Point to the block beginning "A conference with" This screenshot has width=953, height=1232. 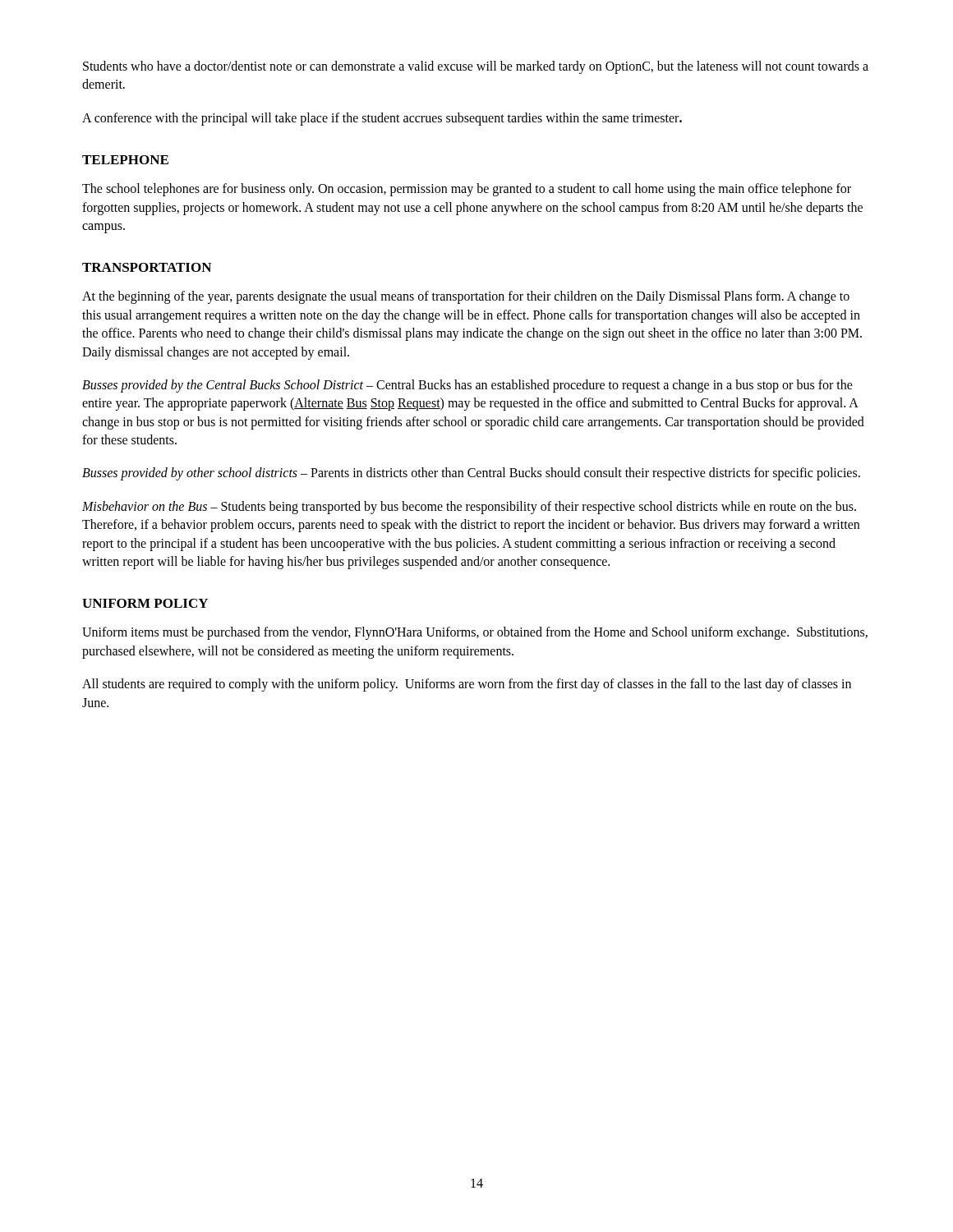coord(382,118)
